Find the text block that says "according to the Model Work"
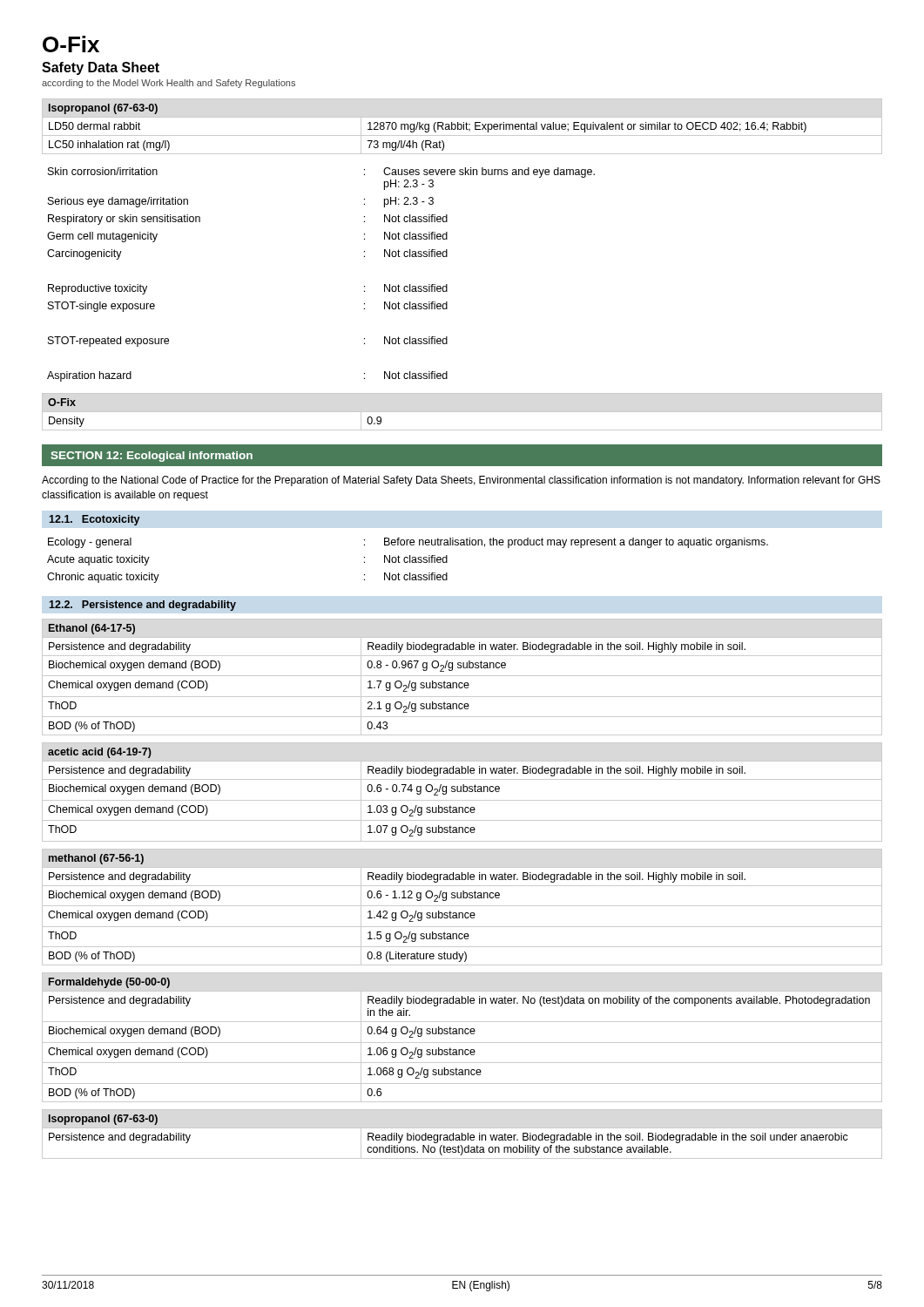This screenshot has width=924, height=1307. pos(169,83)
